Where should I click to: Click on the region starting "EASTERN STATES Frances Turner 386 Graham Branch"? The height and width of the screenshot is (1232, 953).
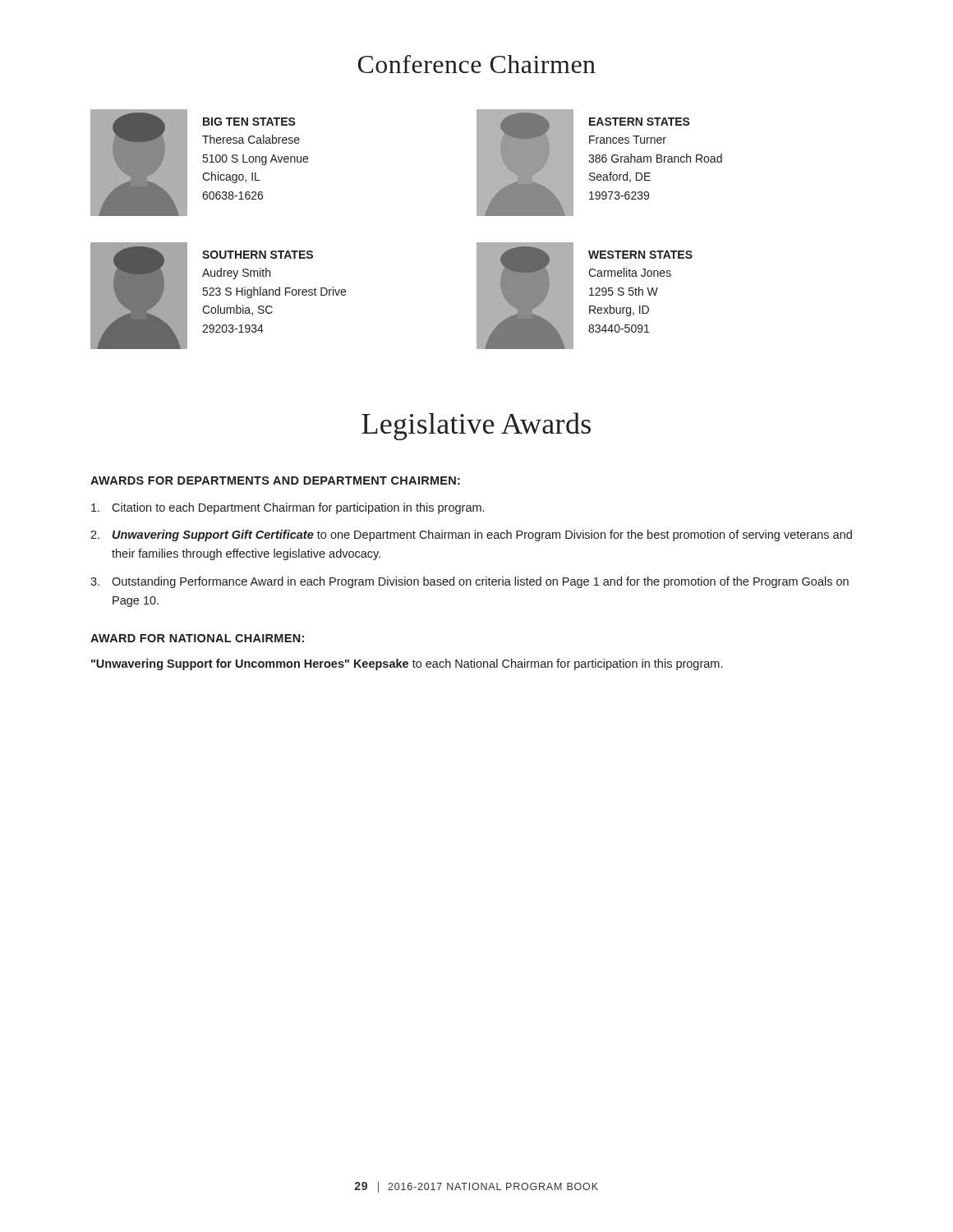(655, 158)
